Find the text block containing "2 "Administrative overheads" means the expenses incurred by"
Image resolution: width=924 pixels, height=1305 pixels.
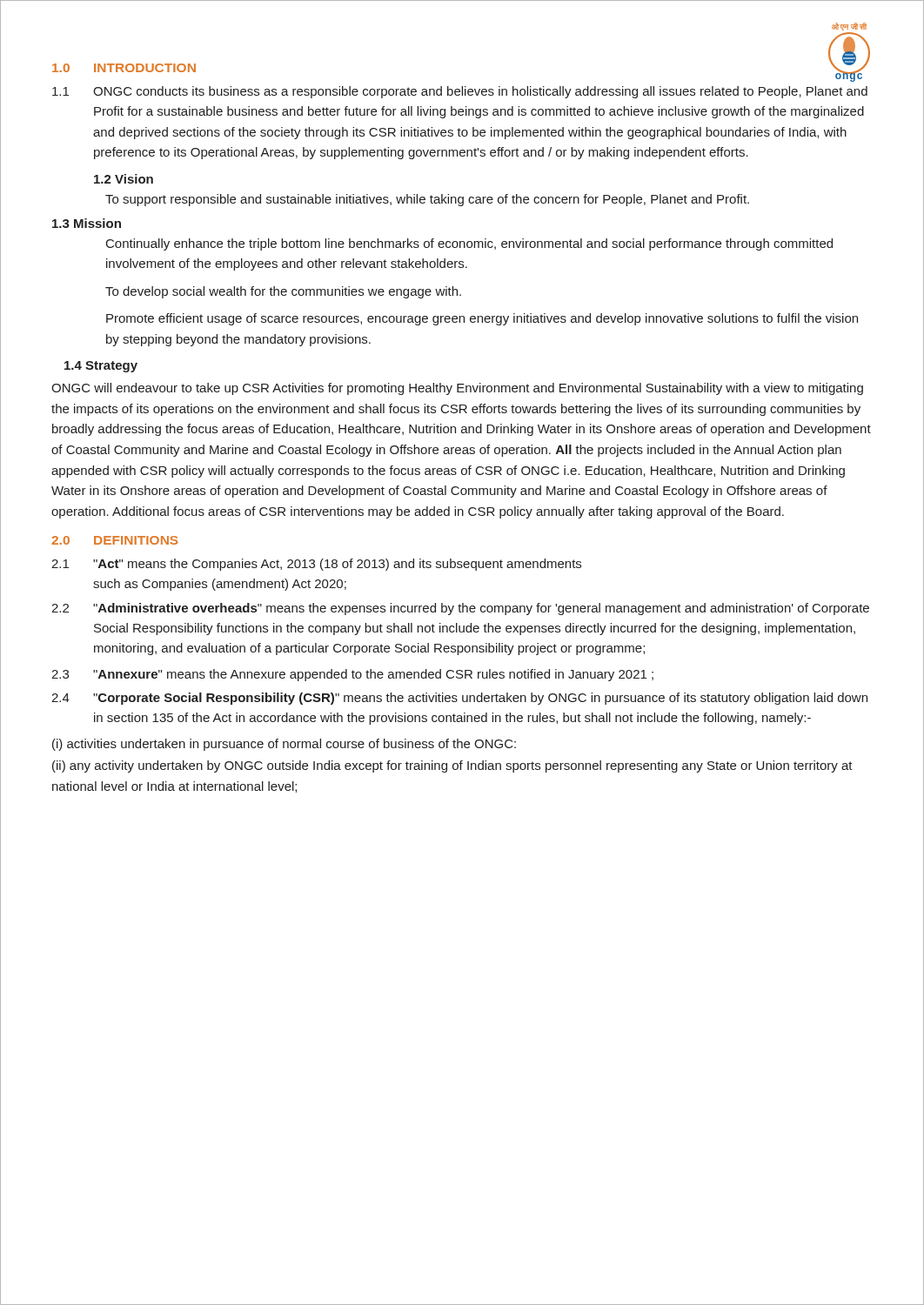[x=462, y=628]
